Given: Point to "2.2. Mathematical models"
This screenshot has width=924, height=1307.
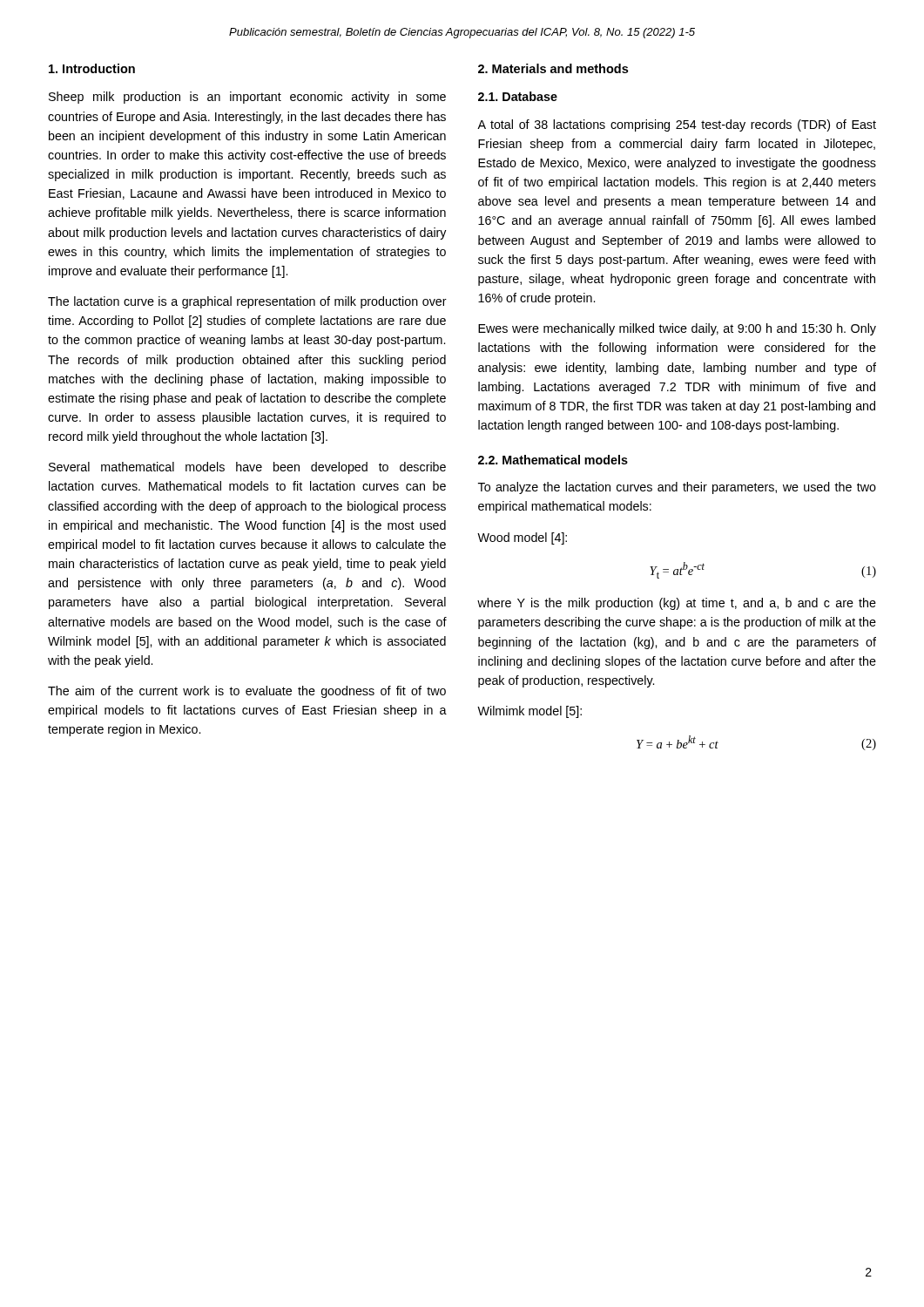Looking at the screenshot, I should (x=553, y=460).
